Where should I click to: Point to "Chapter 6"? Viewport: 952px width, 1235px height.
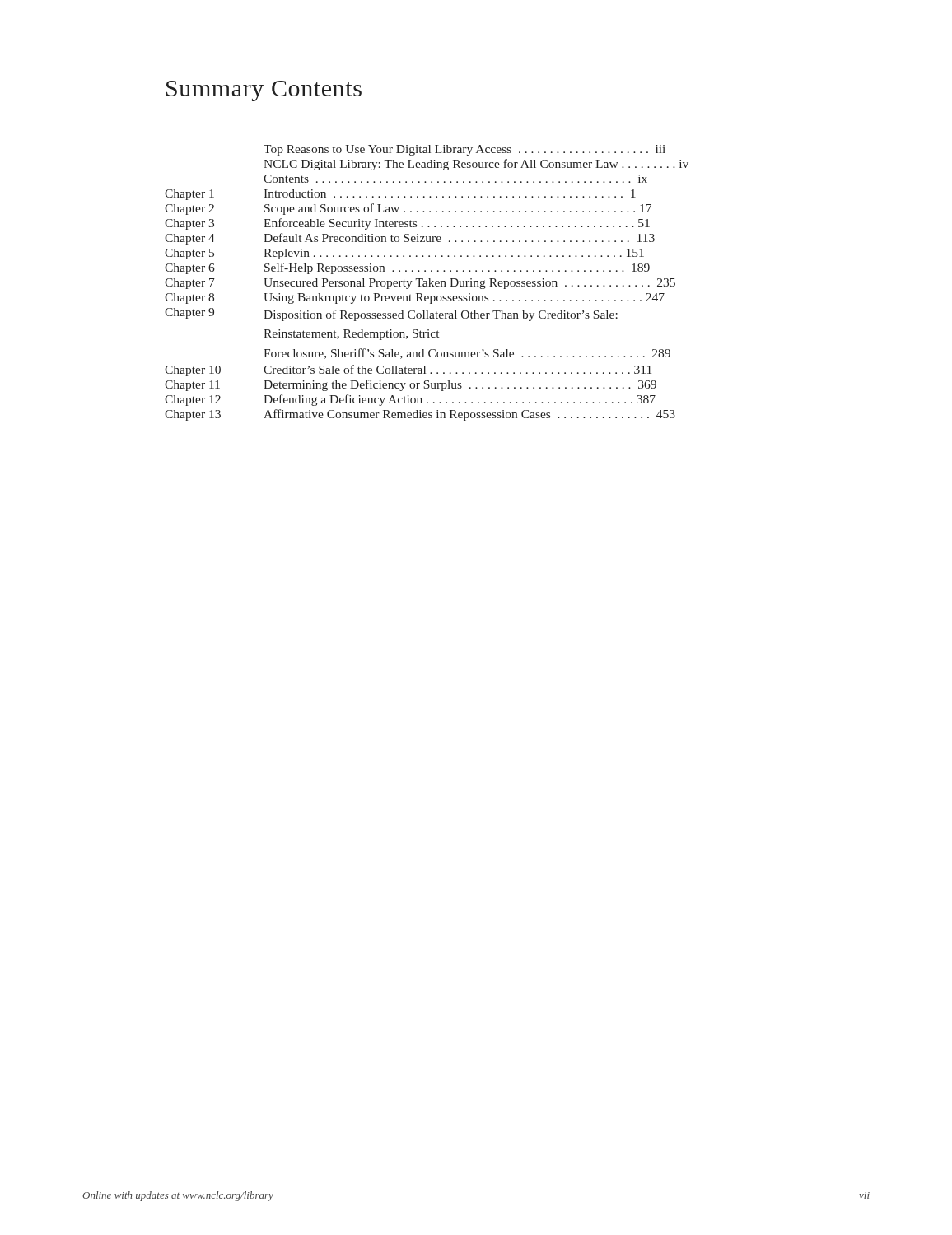point(190,267)
